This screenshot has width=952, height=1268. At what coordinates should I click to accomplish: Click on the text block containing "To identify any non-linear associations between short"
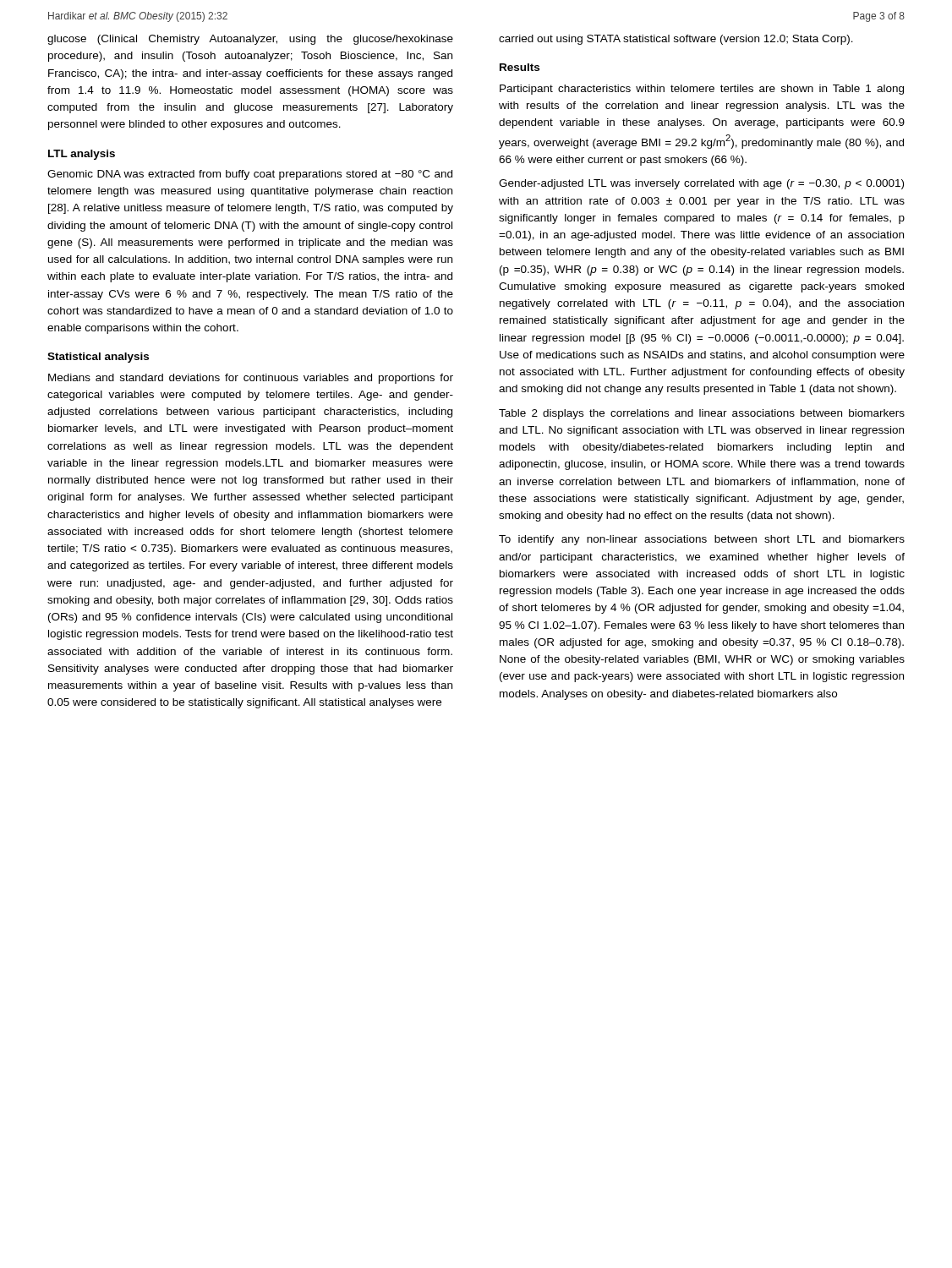tap(702, 617)
